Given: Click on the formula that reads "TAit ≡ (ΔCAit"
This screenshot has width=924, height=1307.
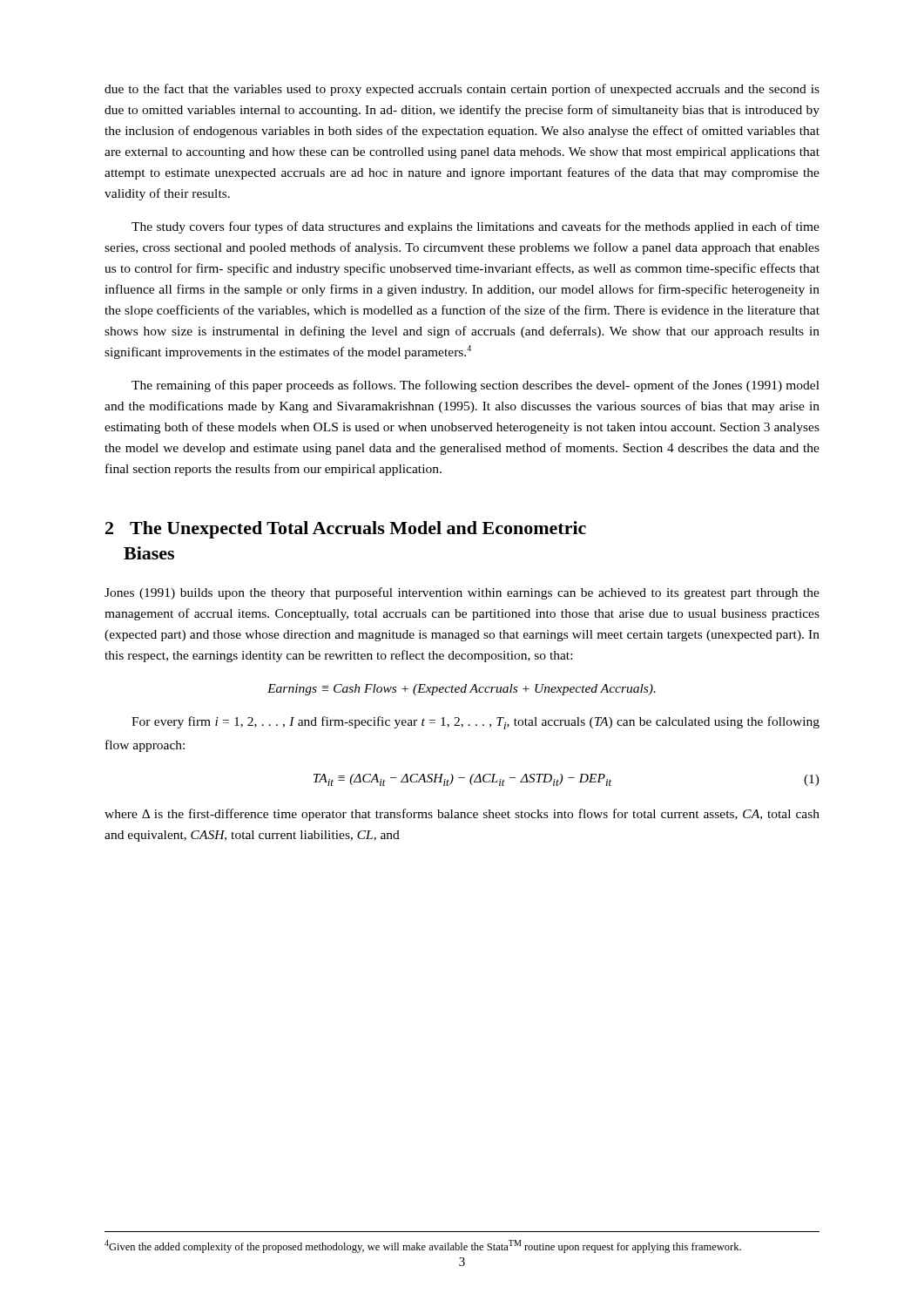Looking at the screenshot, I should [x=462, y=779].
